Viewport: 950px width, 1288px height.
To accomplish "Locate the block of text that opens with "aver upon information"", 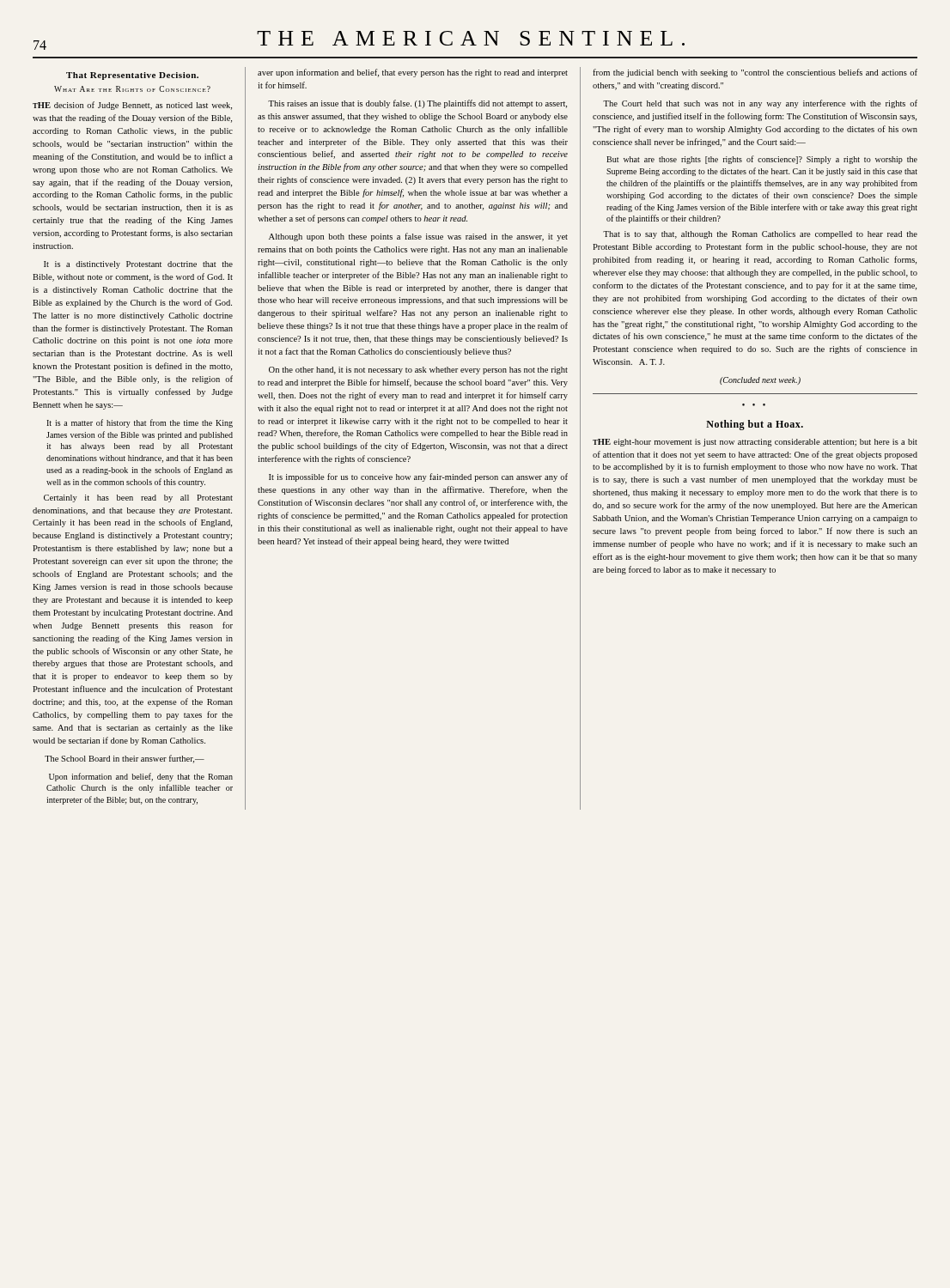I will pos(413,308).
